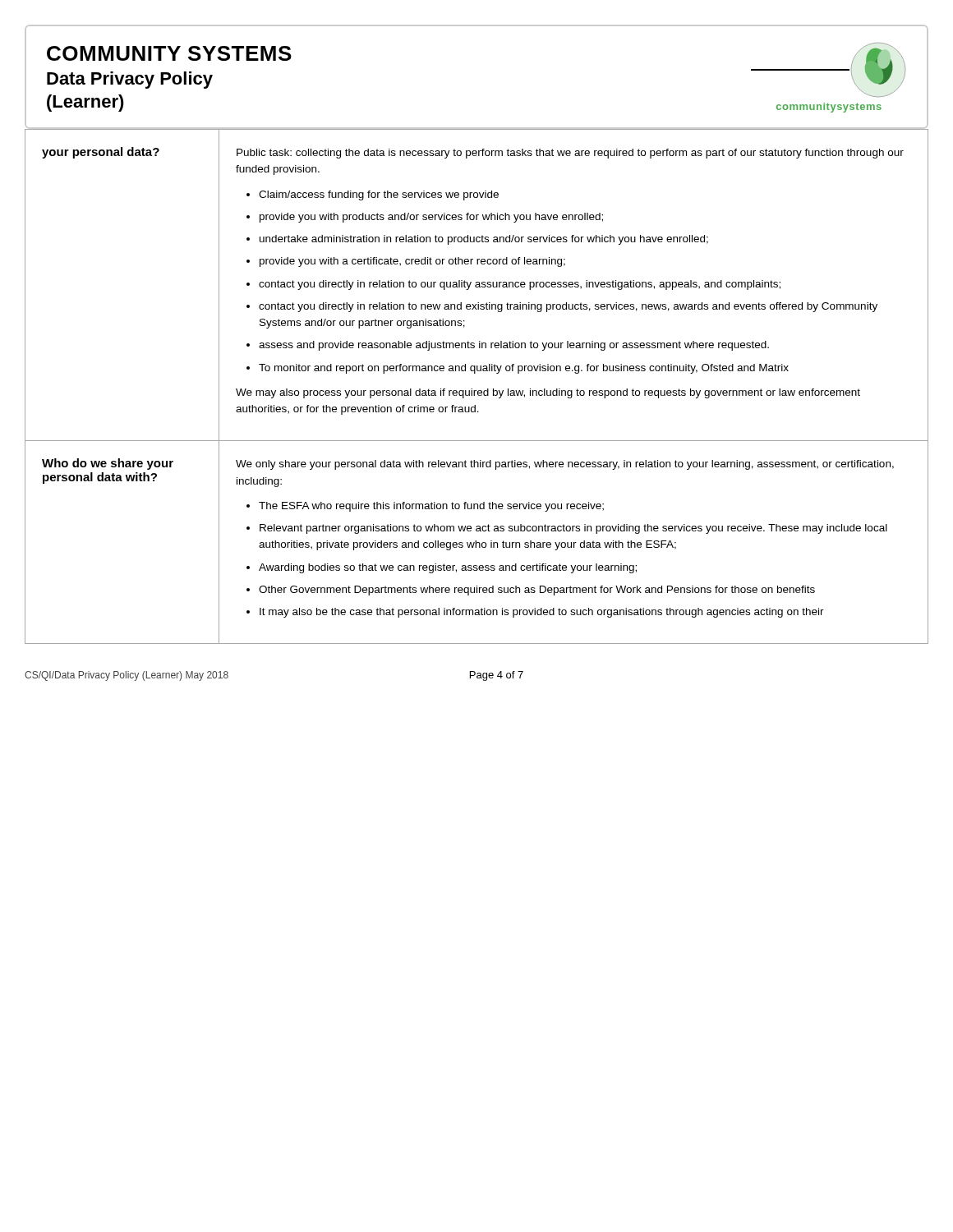953x1232 pixels.
Task: Navigate to the text block starting "Claim/access funding for"
Action: coord(379,194)
